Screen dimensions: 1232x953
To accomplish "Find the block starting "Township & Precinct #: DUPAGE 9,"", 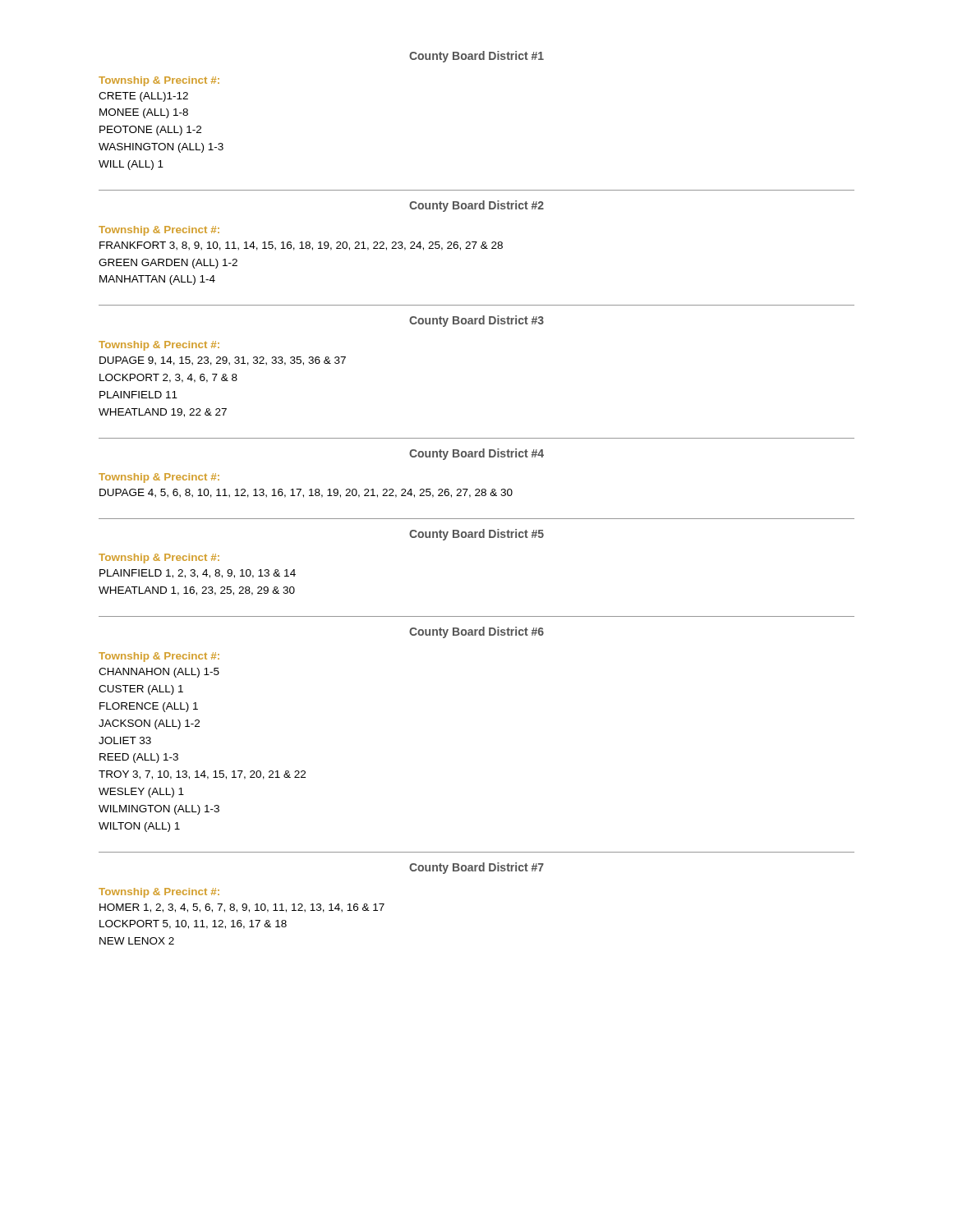I will (x=159, y=346).
